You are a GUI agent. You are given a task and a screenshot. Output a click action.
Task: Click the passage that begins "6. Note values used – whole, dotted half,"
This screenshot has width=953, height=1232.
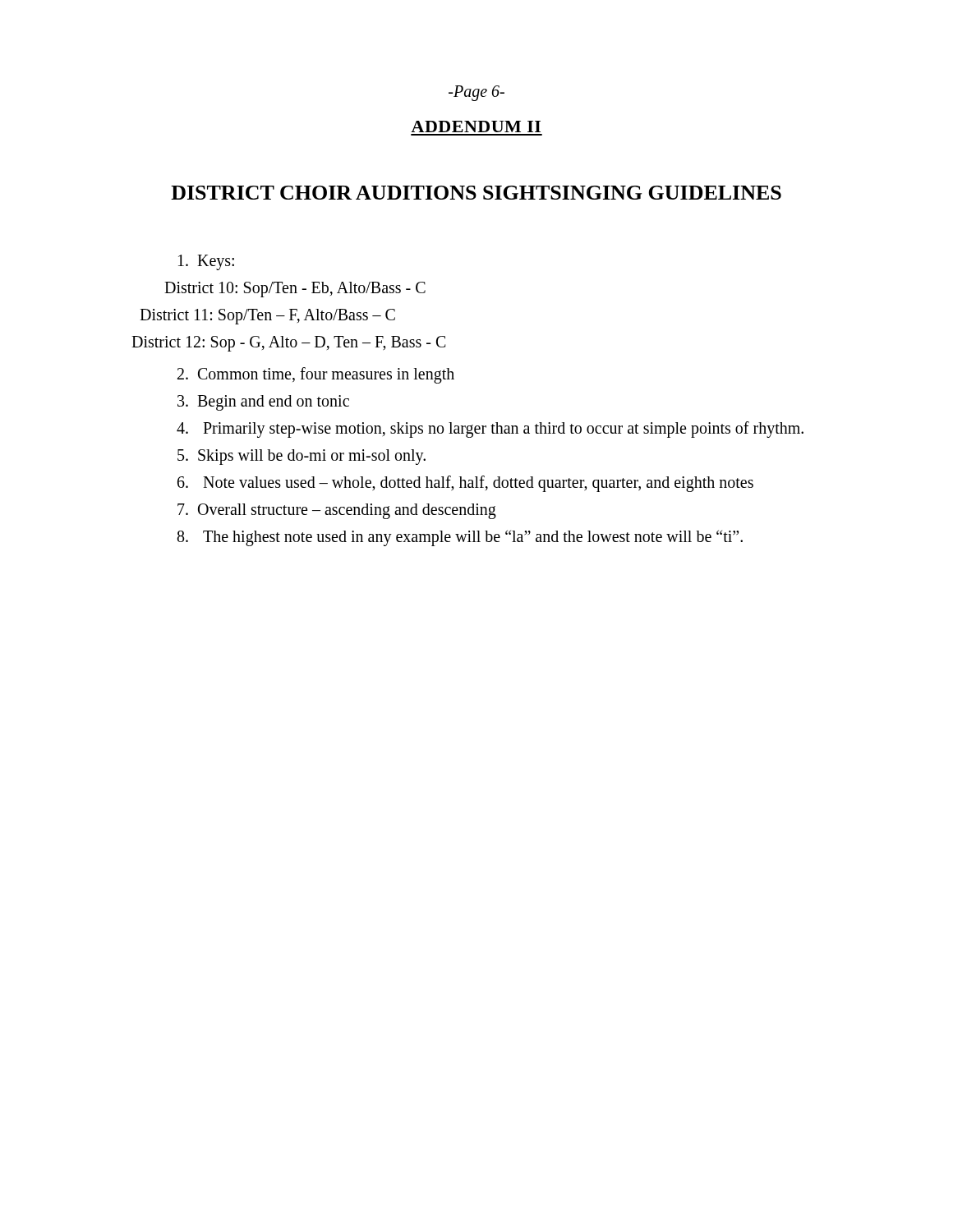[465, 483]
